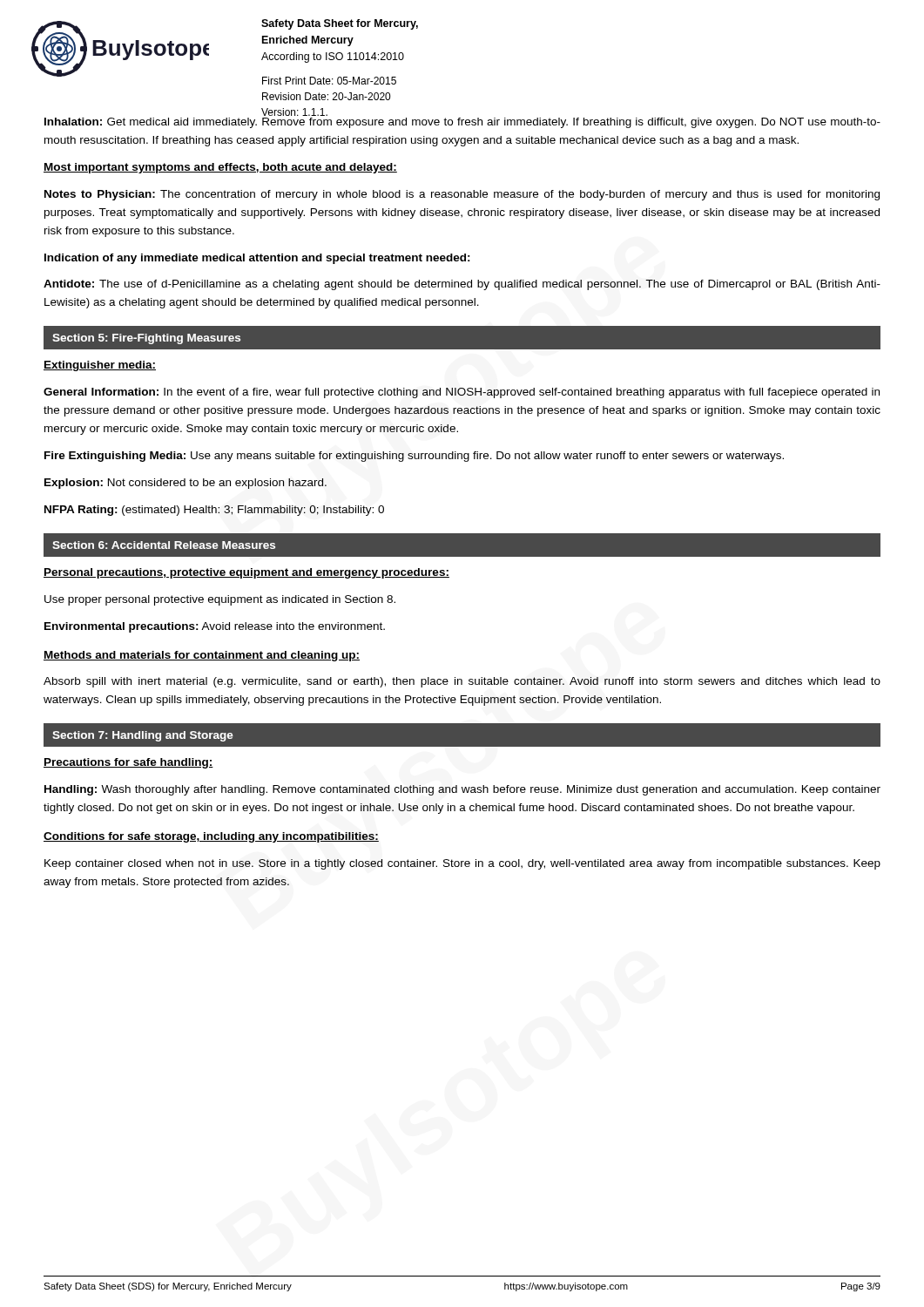Point to the text block starting "Personal precautions, protective equipment and"
The width and height of the screenshot is (924, 1307).
(x=246, y=572)
